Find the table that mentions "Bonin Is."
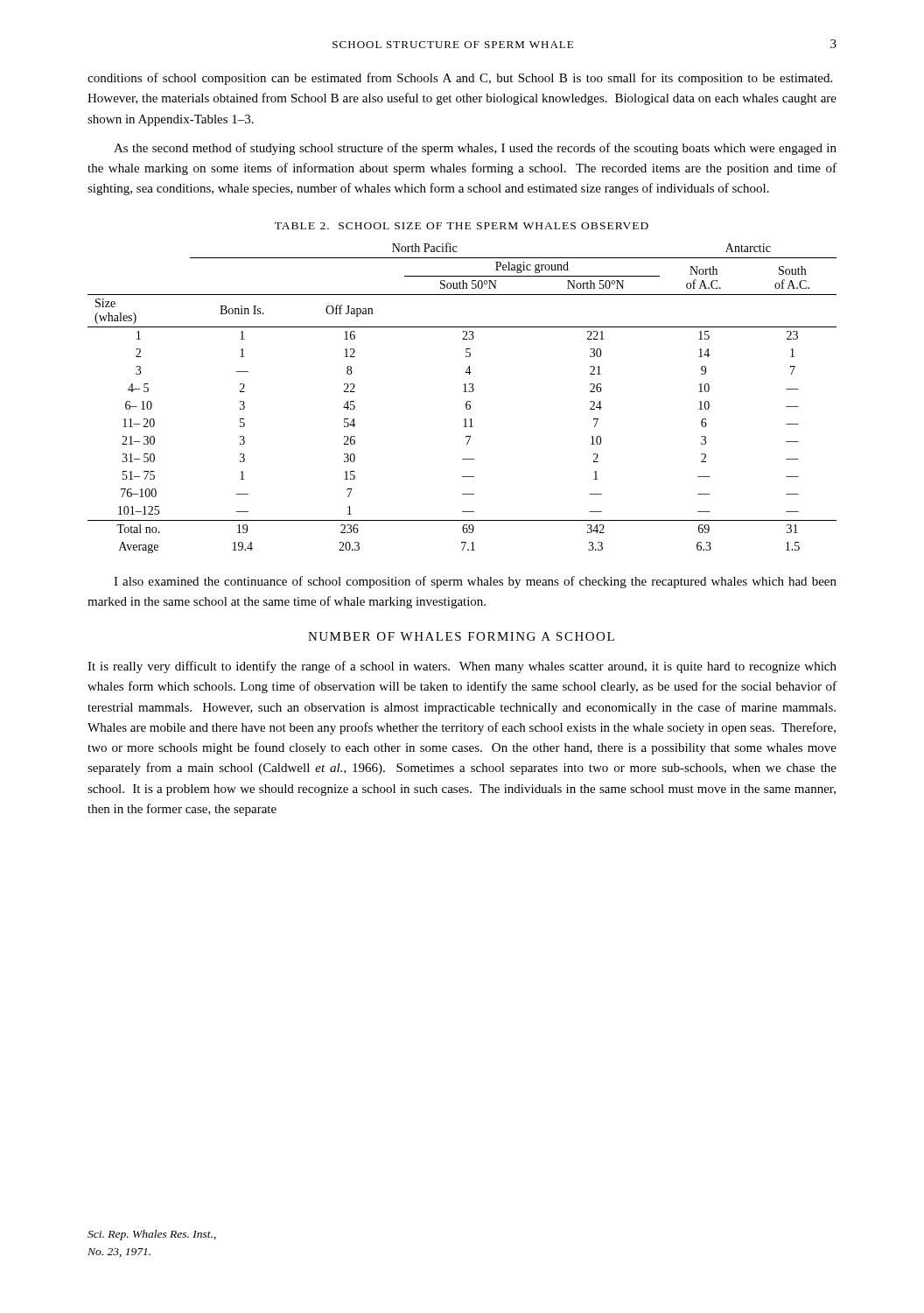The height and width of the screenshot is (1313, 924). 462,397
